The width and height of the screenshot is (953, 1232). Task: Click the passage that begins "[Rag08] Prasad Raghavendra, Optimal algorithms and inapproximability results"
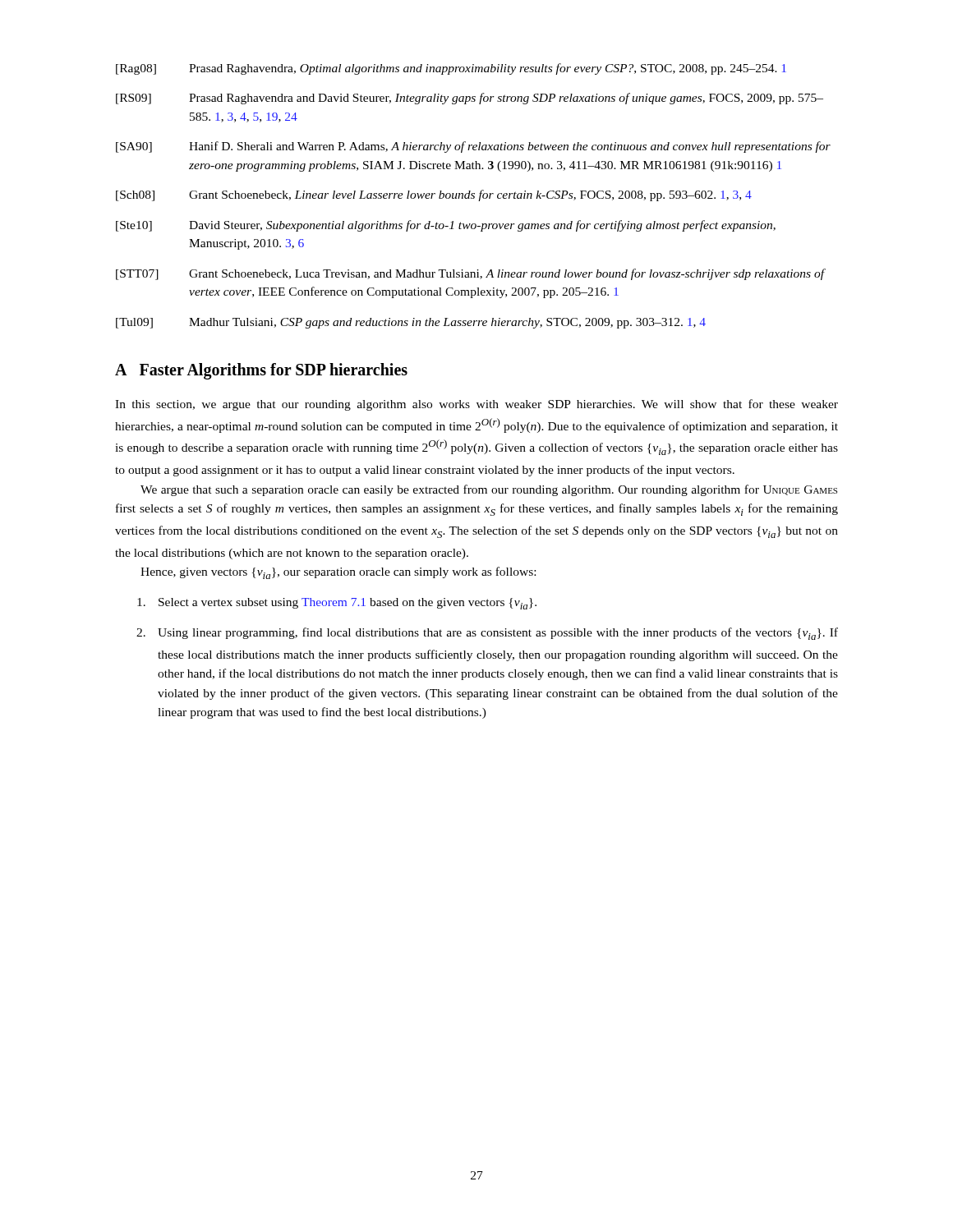[x=476, y=68]
